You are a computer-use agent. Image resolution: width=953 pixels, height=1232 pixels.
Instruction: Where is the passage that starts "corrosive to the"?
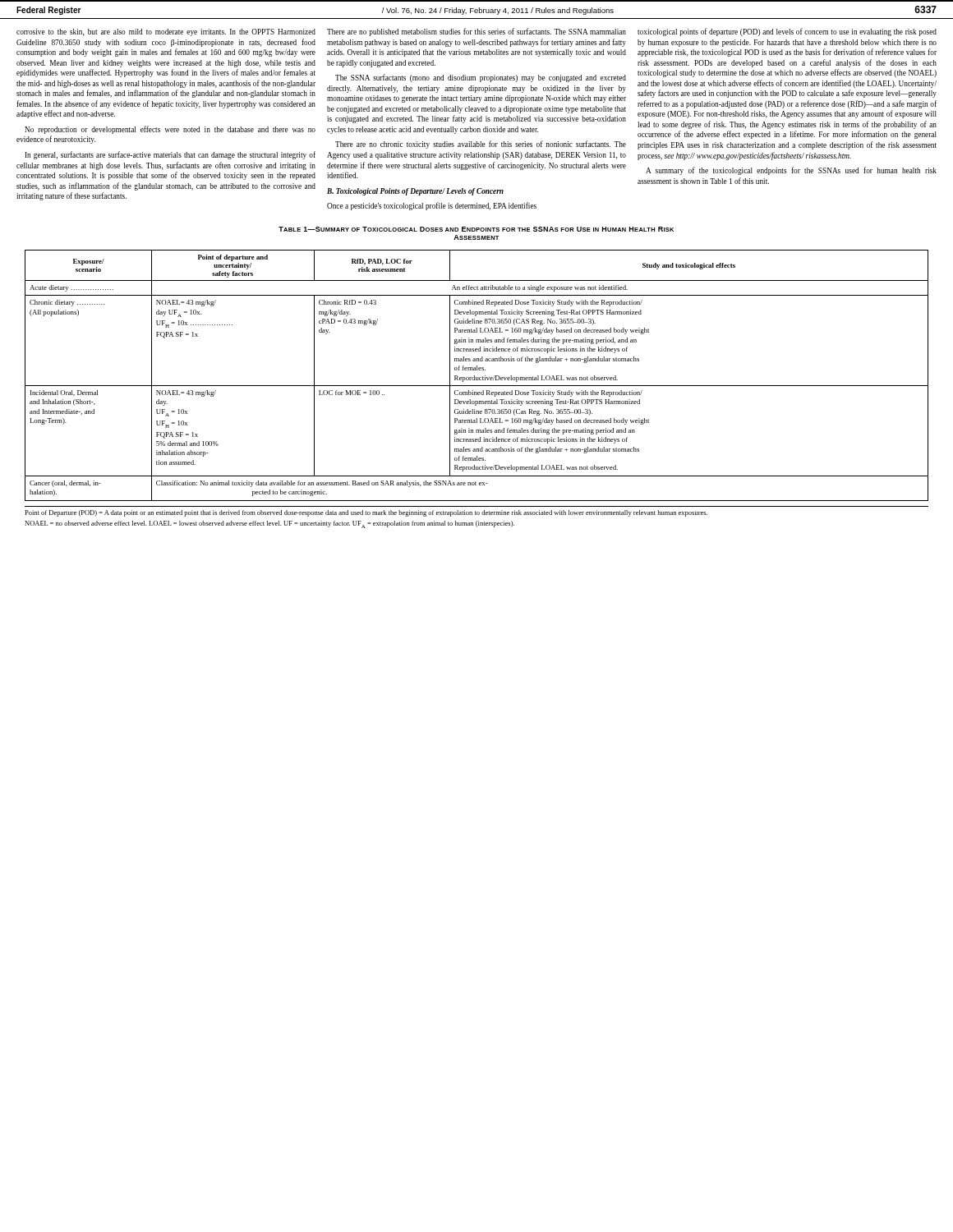pos(166,114)
